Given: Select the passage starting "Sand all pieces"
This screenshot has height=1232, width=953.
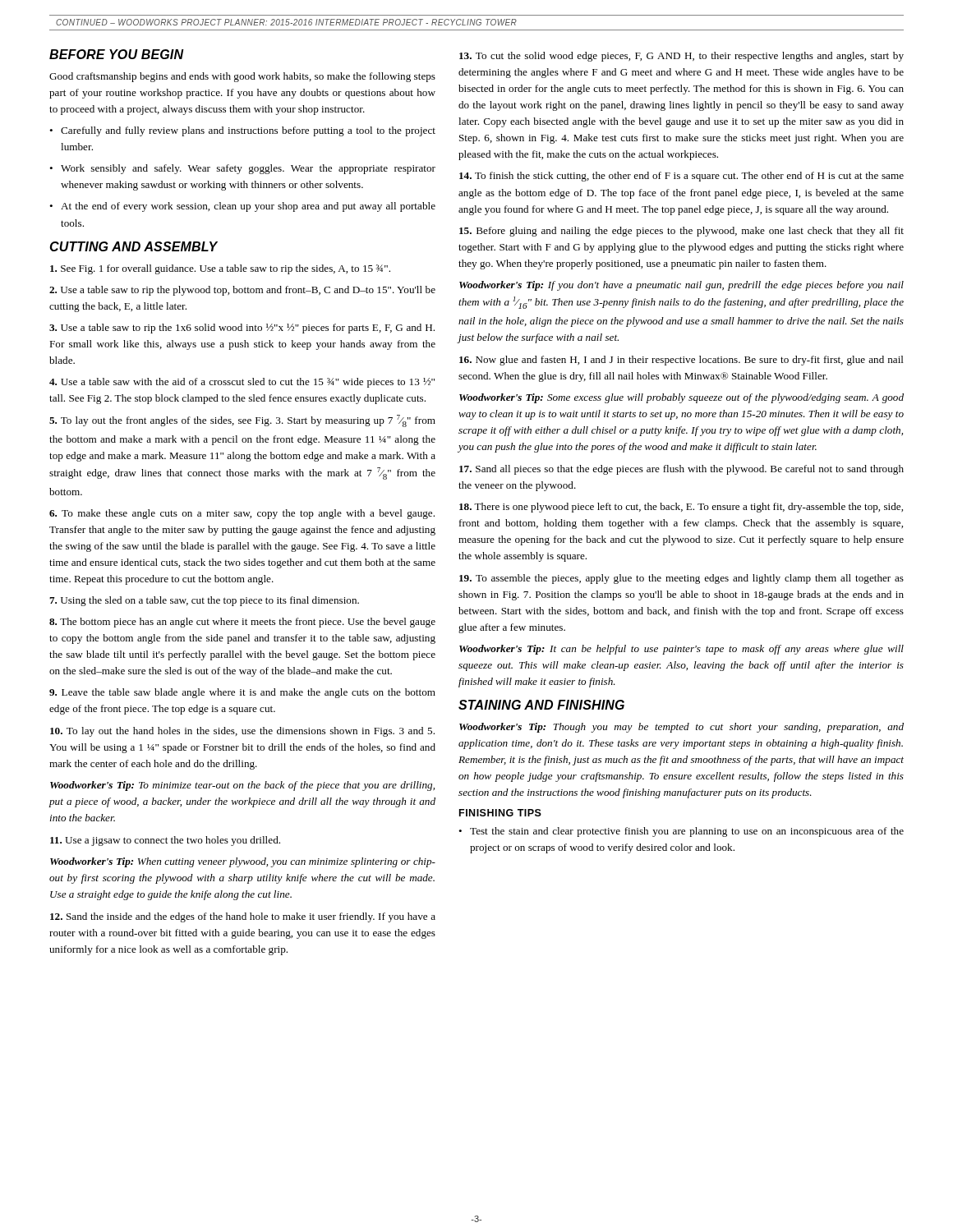Looking at the screenshot, I should [x=681, y=548].
